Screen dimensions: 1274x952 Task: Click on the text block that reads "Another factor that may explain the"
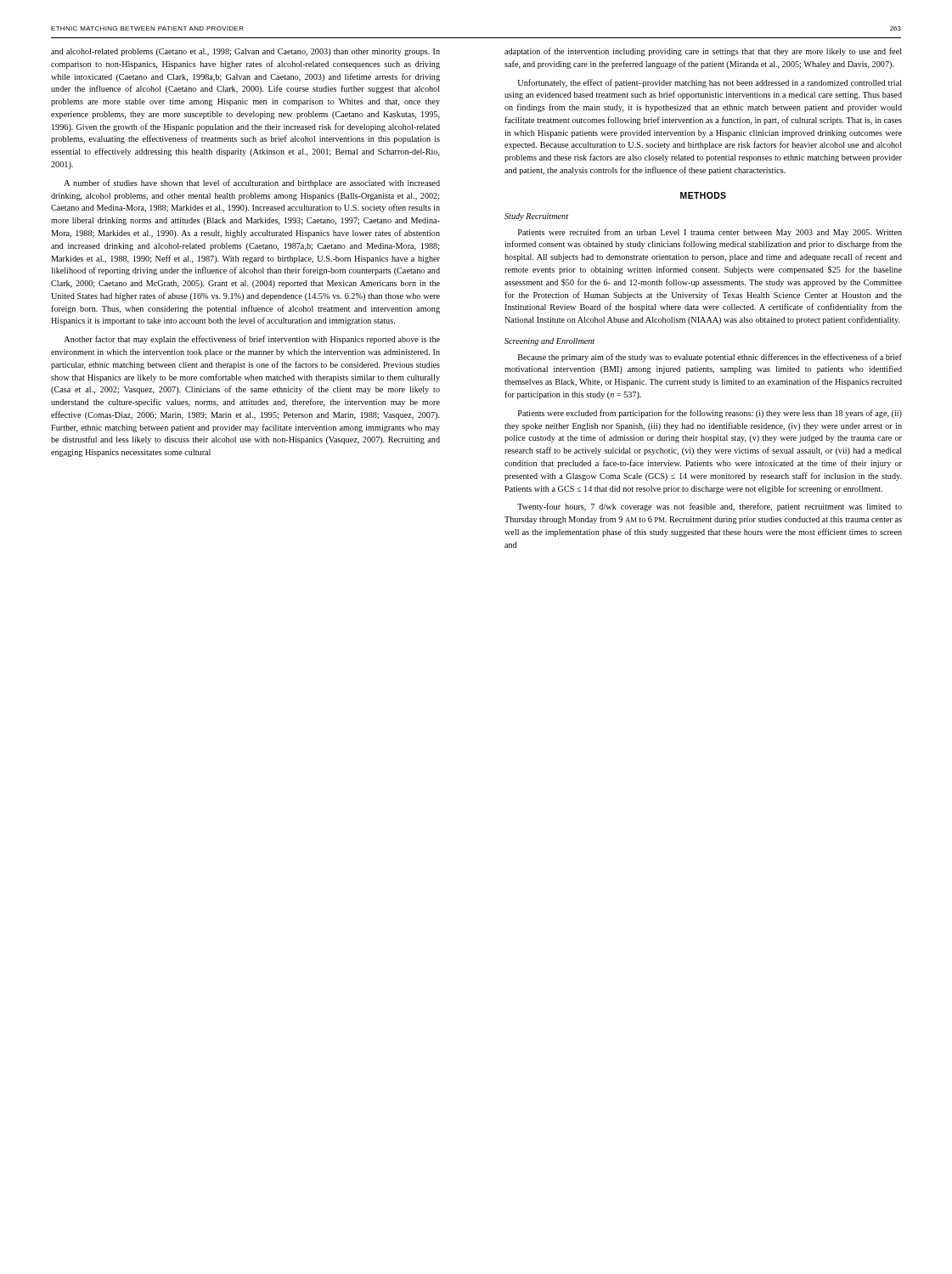(x=245, y=397)
